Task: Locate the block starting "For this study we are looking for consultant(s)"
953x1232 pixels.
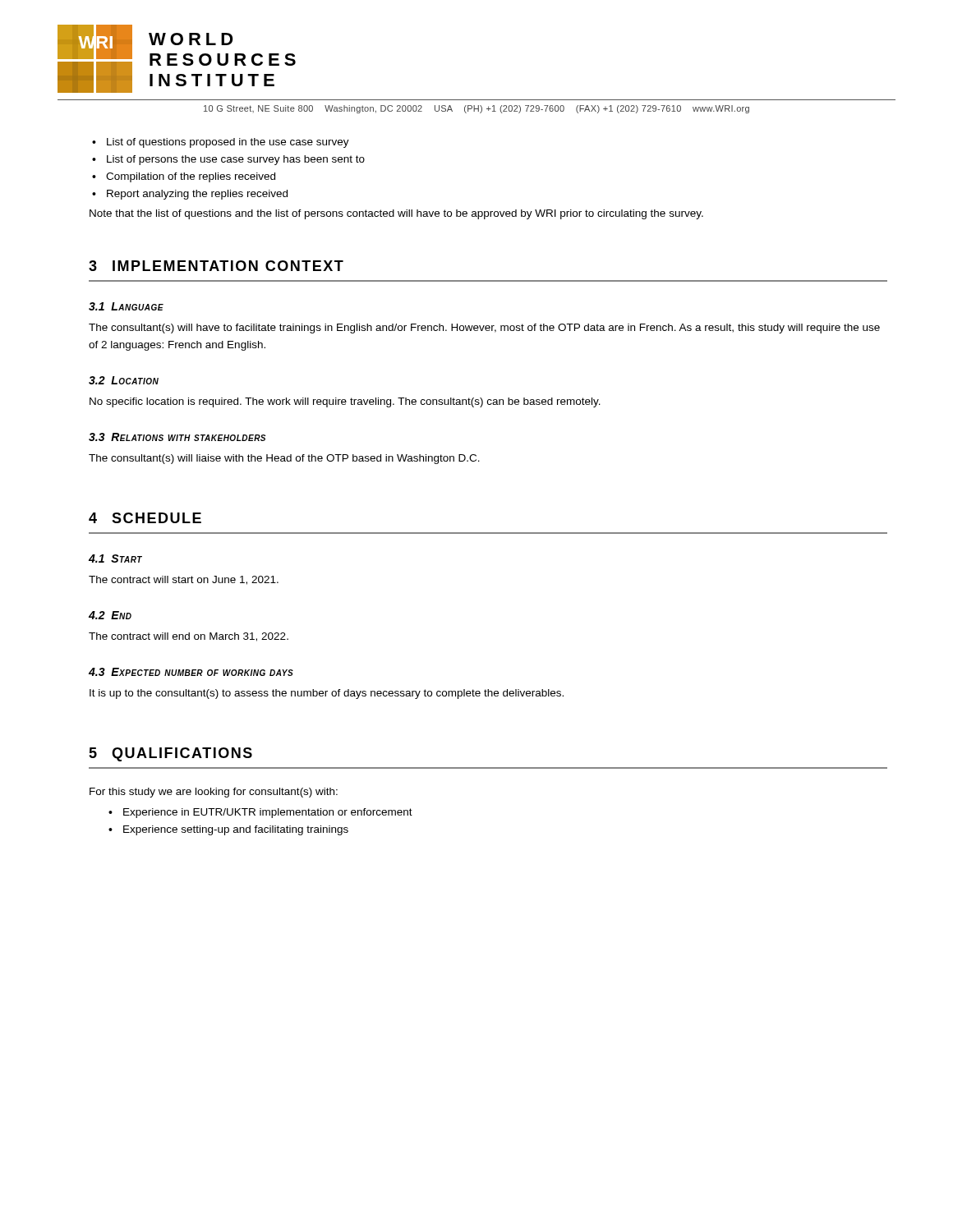Action: click(x=214, y=793)
